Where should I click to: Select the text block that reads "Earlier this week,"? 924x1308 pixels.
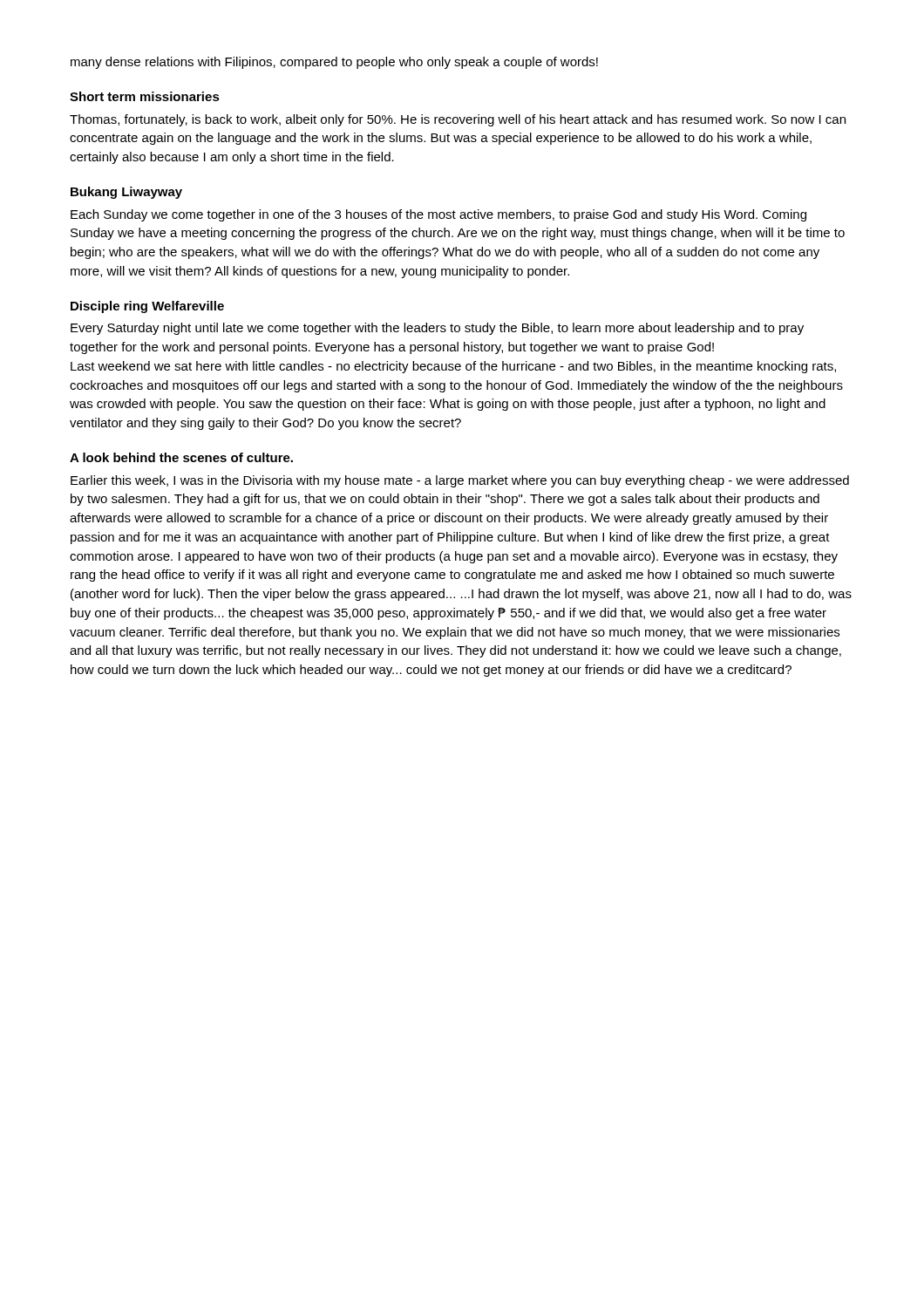click(461, 574)
